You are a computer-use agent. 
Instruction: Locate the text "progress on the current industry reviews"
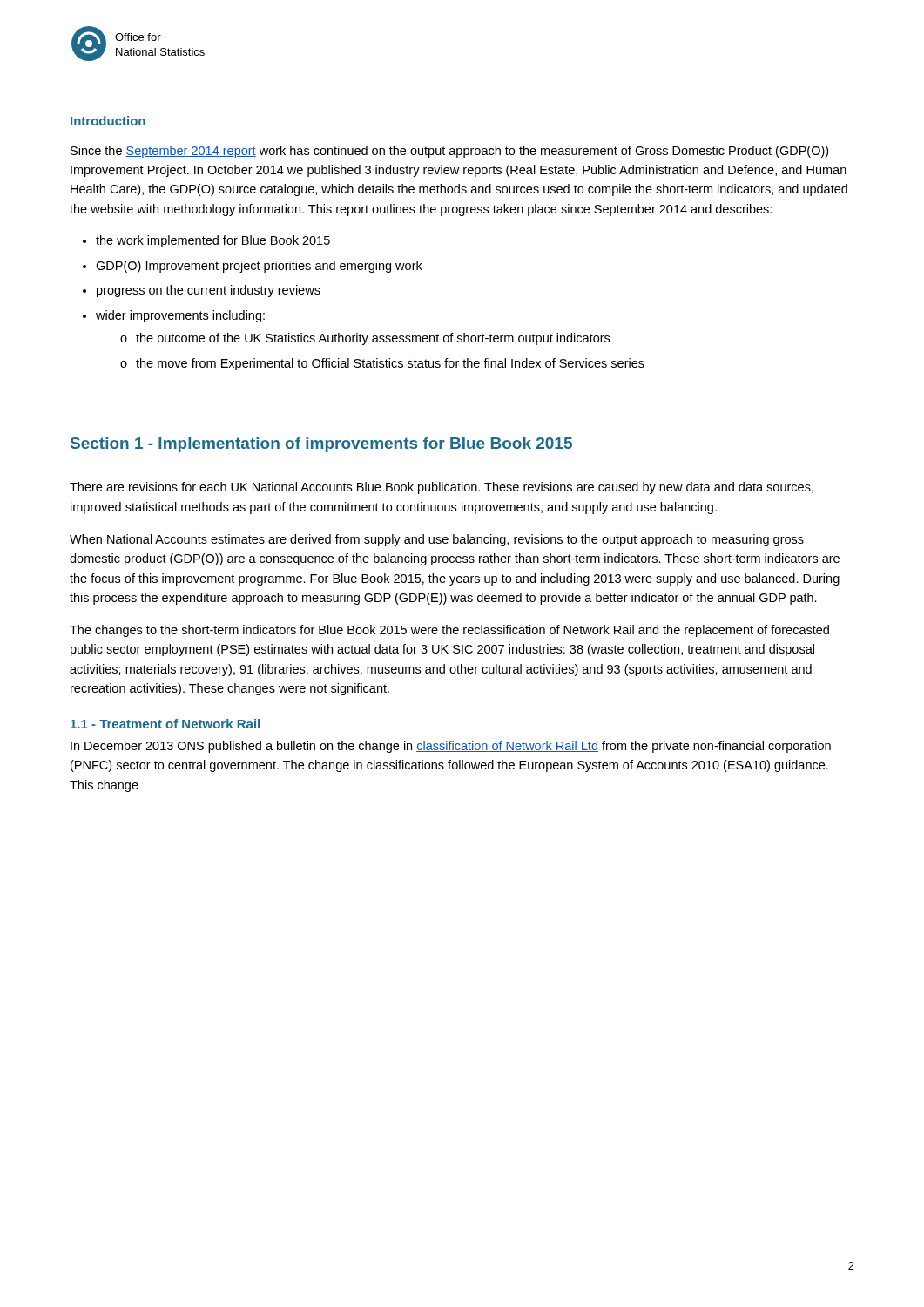click(x=208, y=290)
